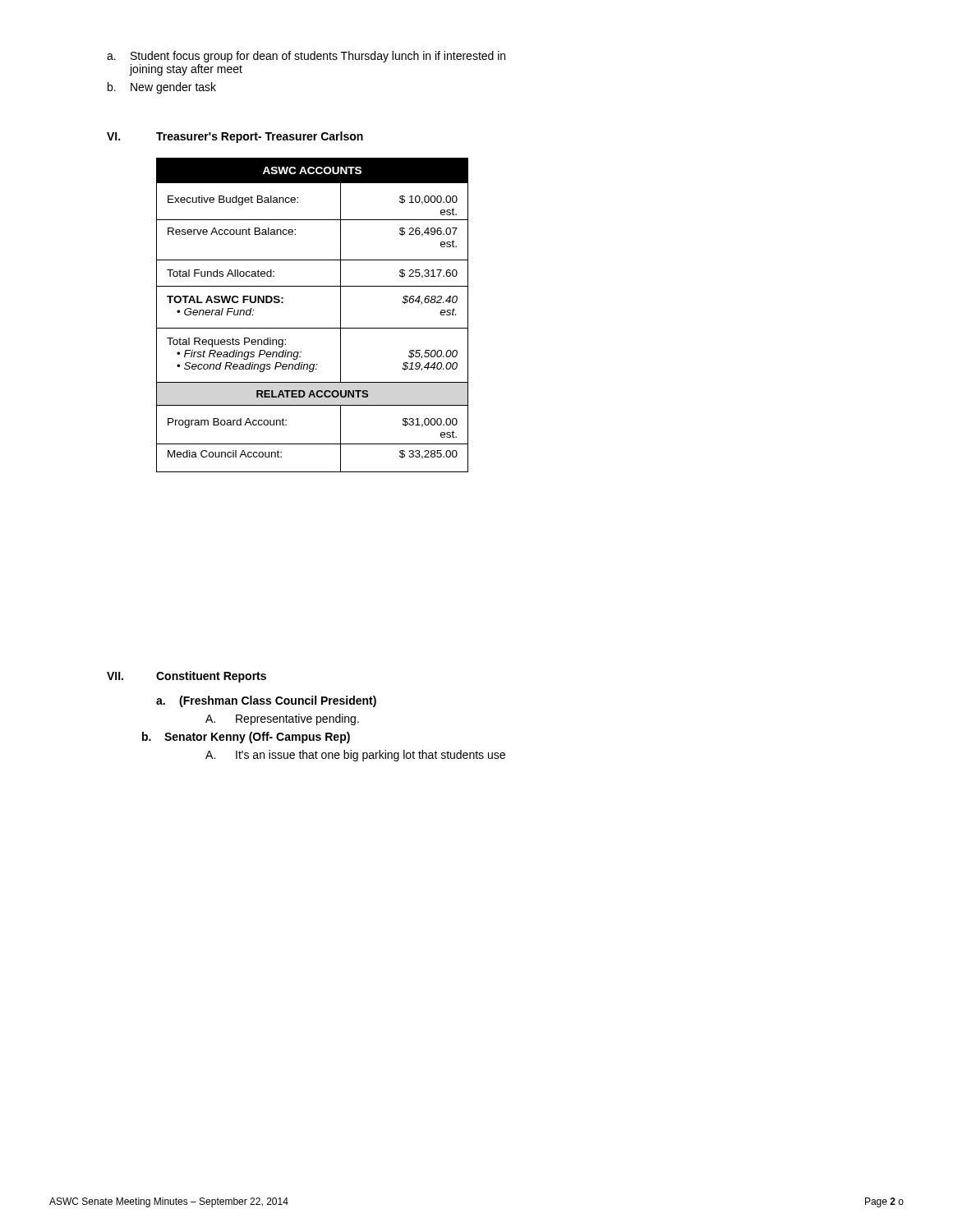Click on the element starting "A. Representative pending."

coord(283,719)
